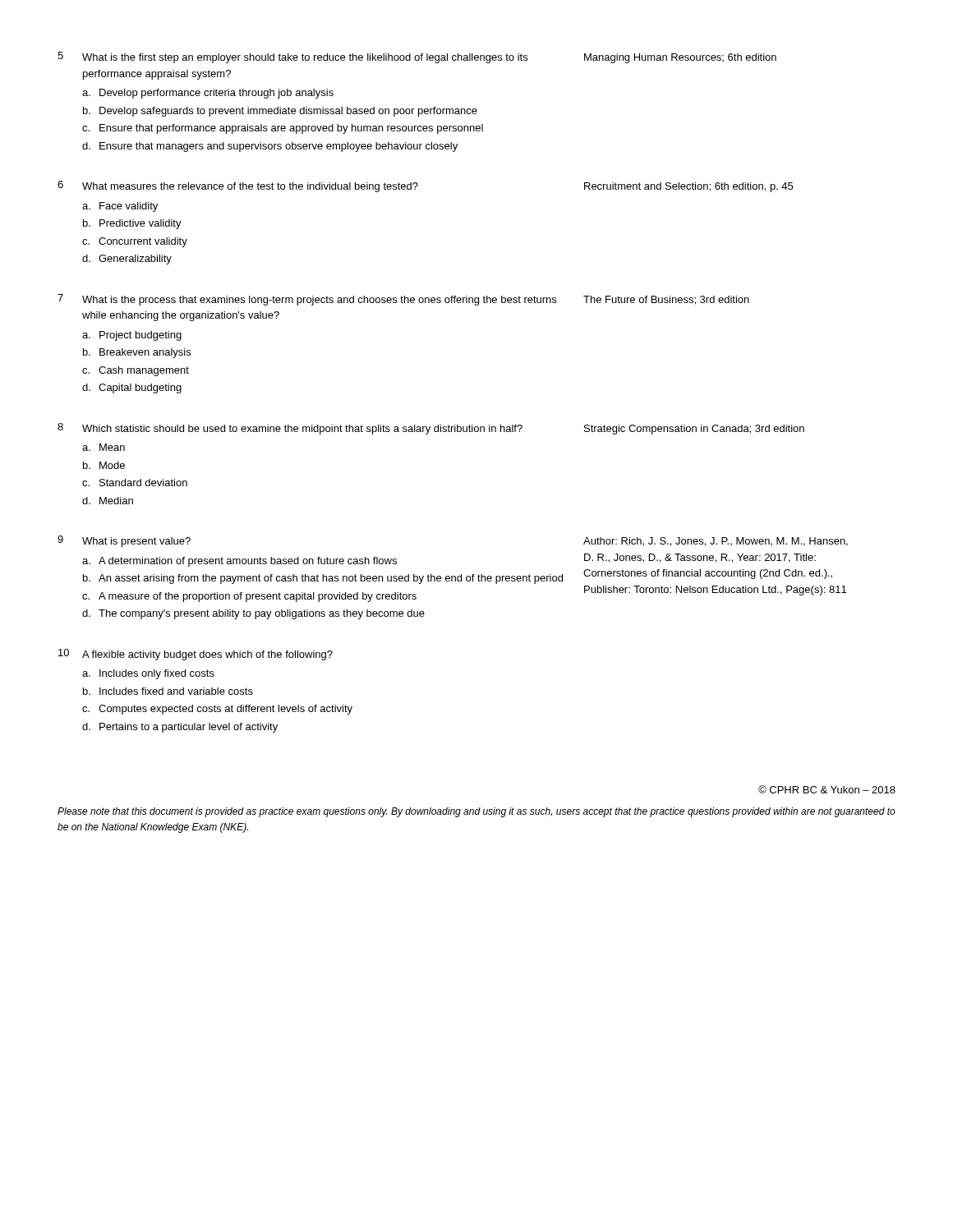
Task: Point to the region starting "Managing Human Resources; 6th edition"
Action: pyautogui.click(x=680, y=57)
